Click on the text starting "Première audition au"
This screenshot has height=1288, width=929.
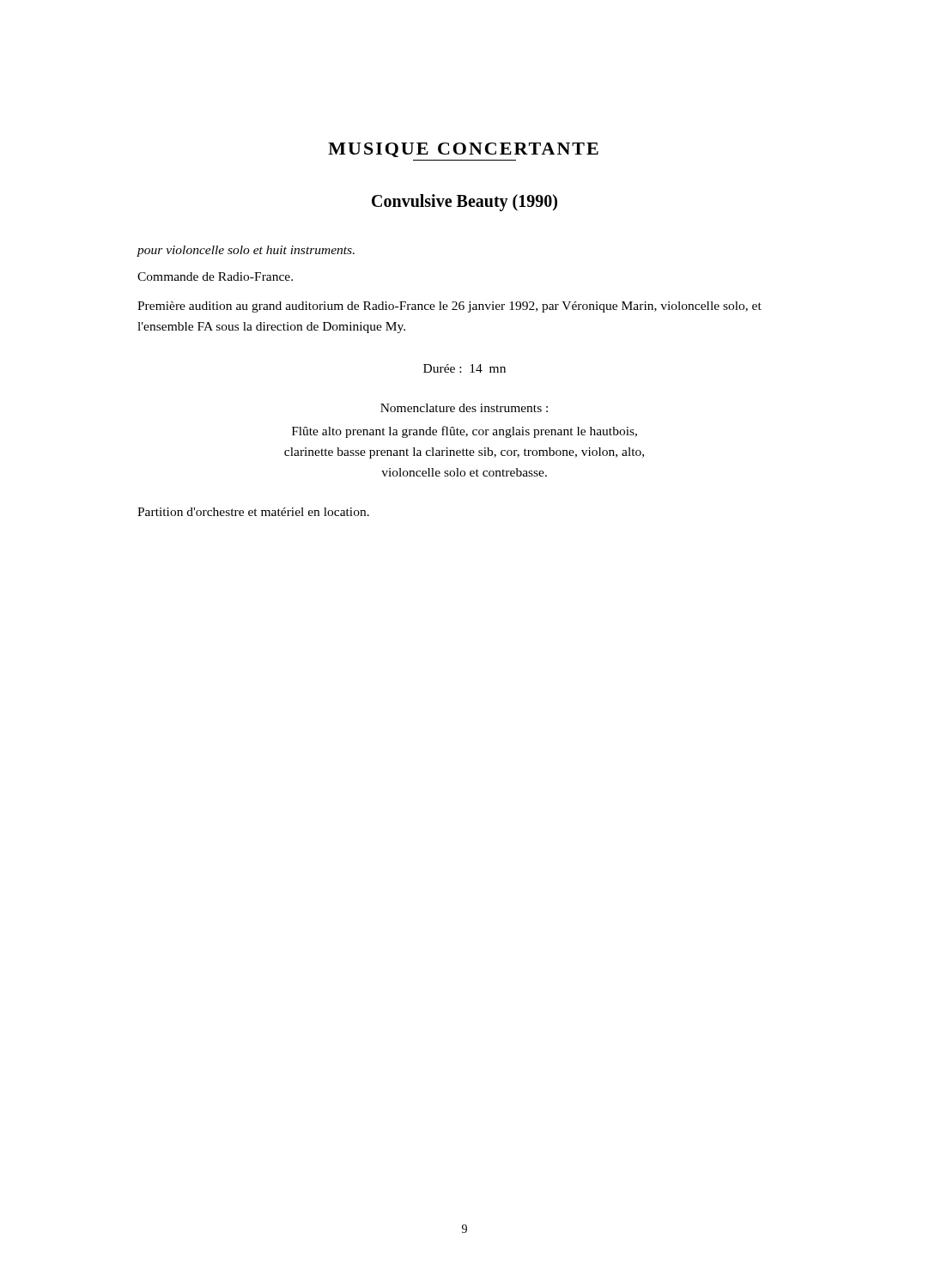coord(449,316)
